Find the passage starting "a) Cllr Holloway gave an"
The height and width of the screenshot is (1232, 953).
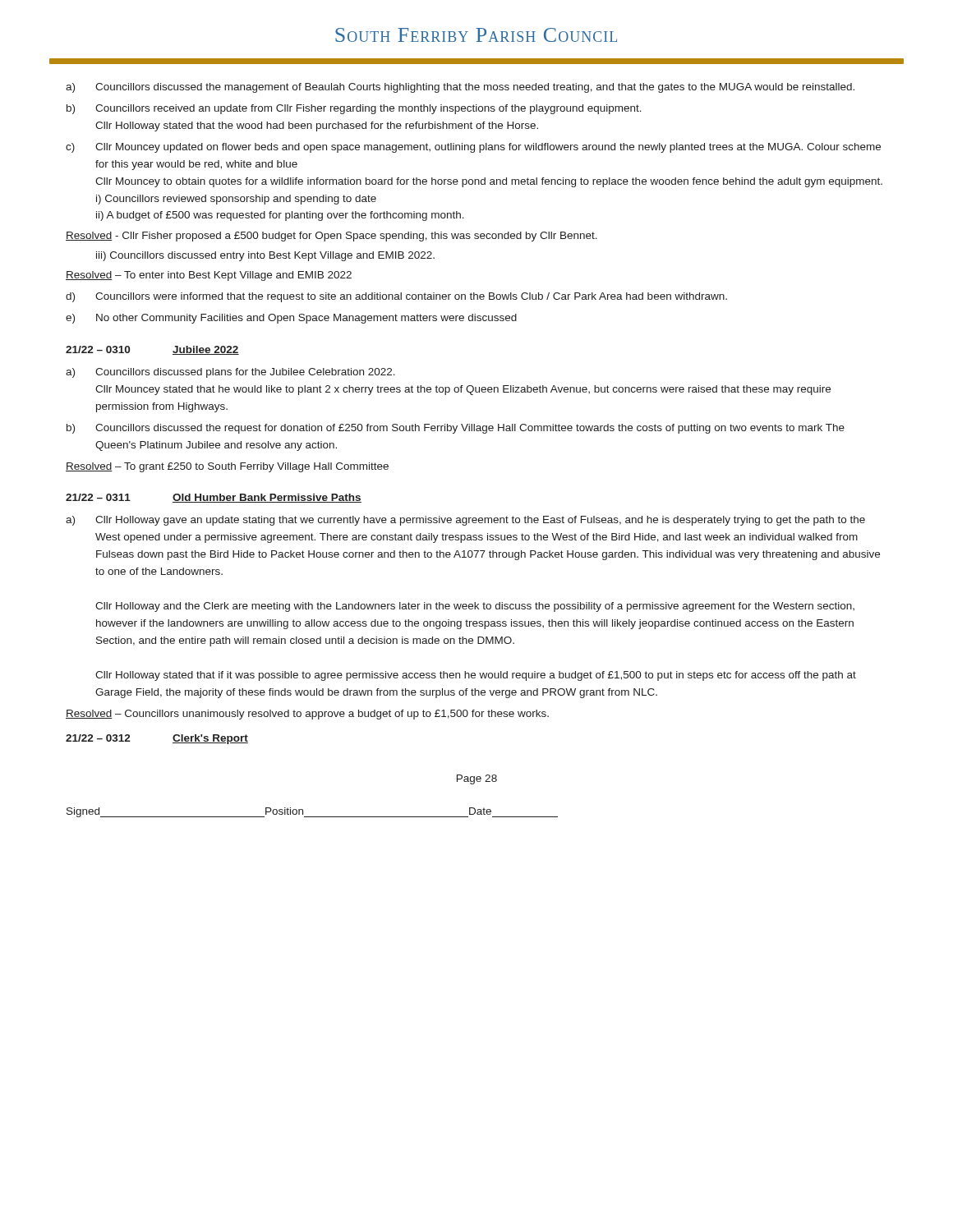point(476,607)
